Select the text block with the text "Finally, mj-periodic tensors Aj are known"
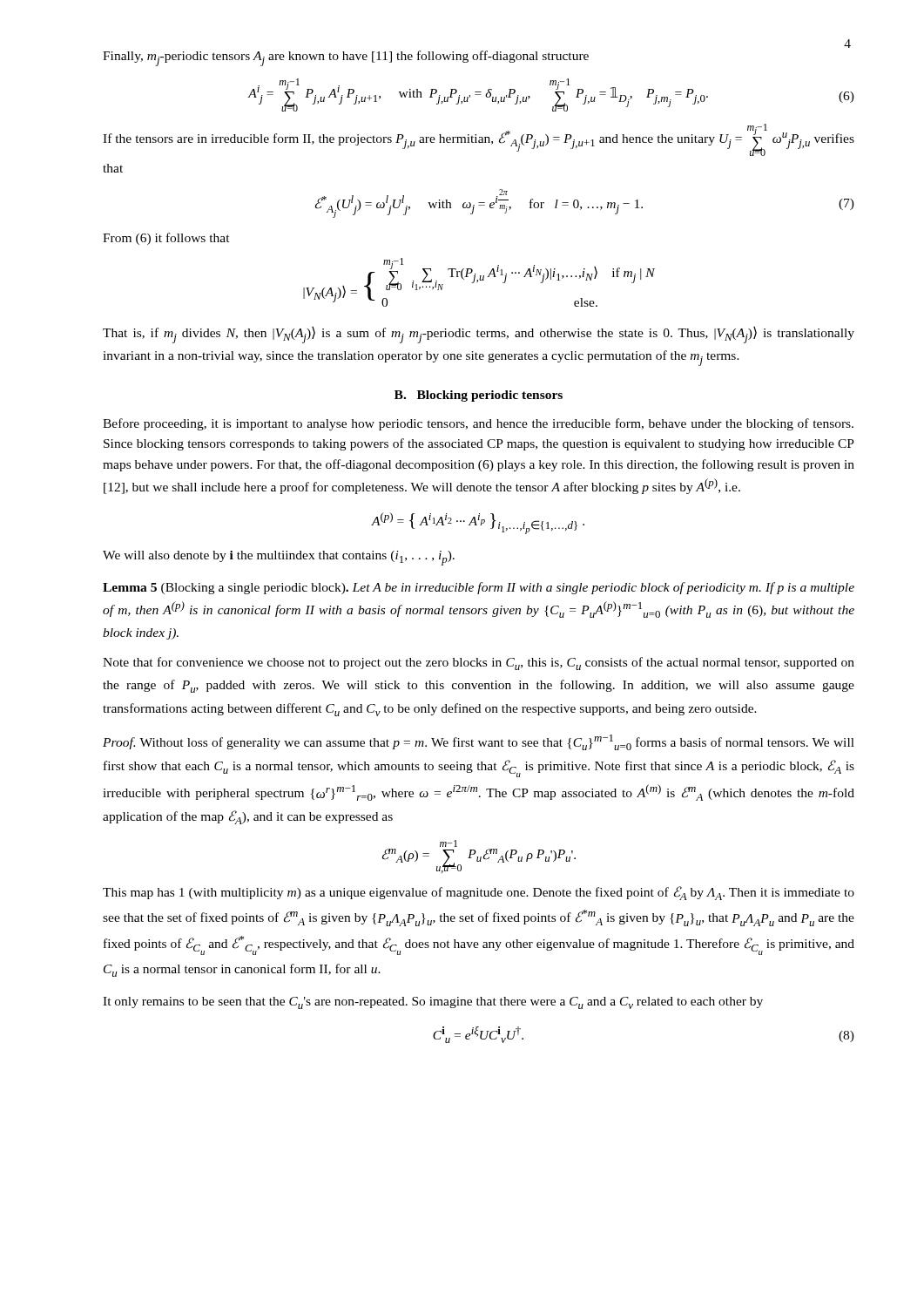Image resolution: width=924 pixels, height=1307 pixels. pos(479,57)
